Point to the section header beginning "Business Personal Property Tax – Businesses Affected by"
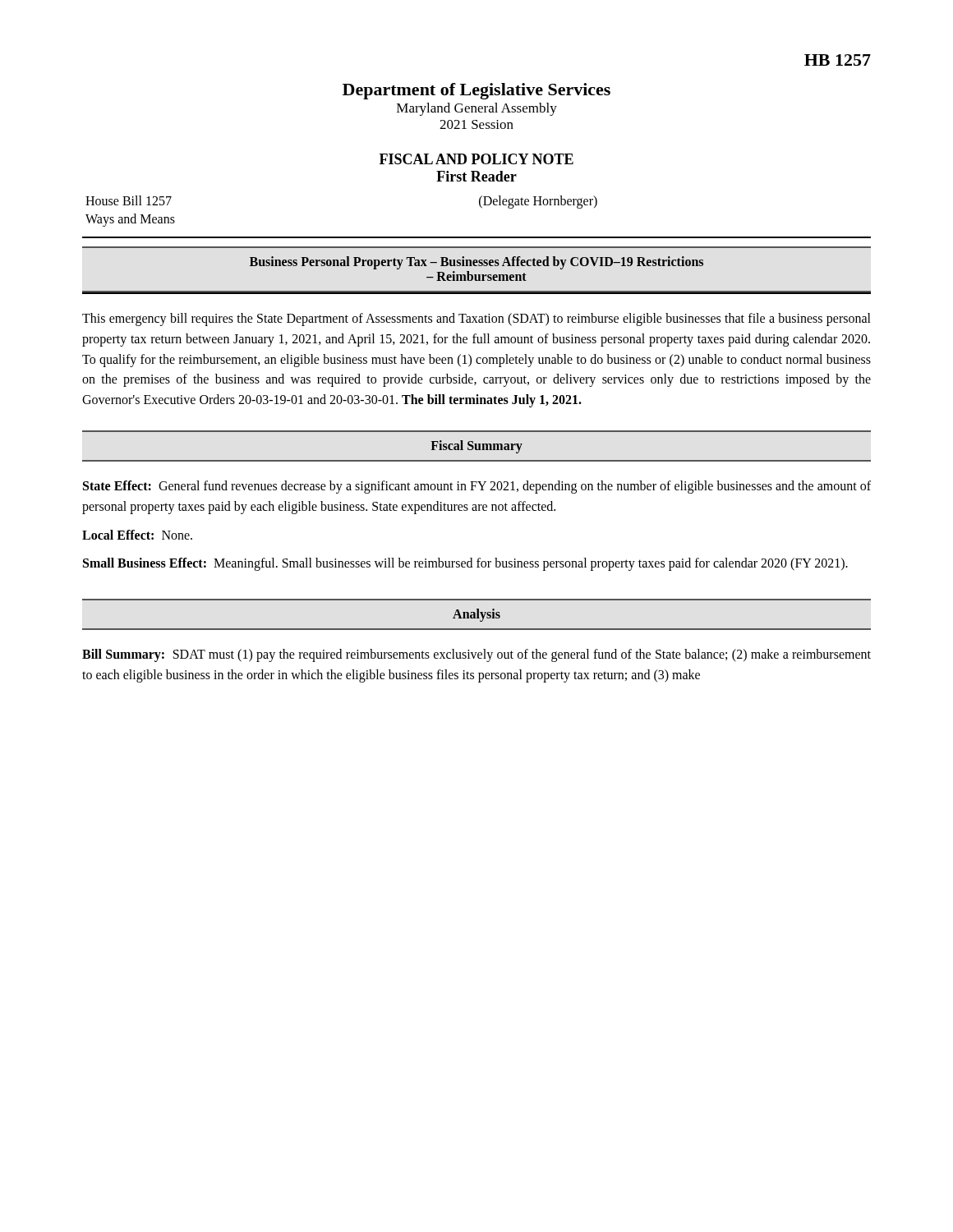Image resolution: width=953 pixels, height=1232 pixels. 476,269
